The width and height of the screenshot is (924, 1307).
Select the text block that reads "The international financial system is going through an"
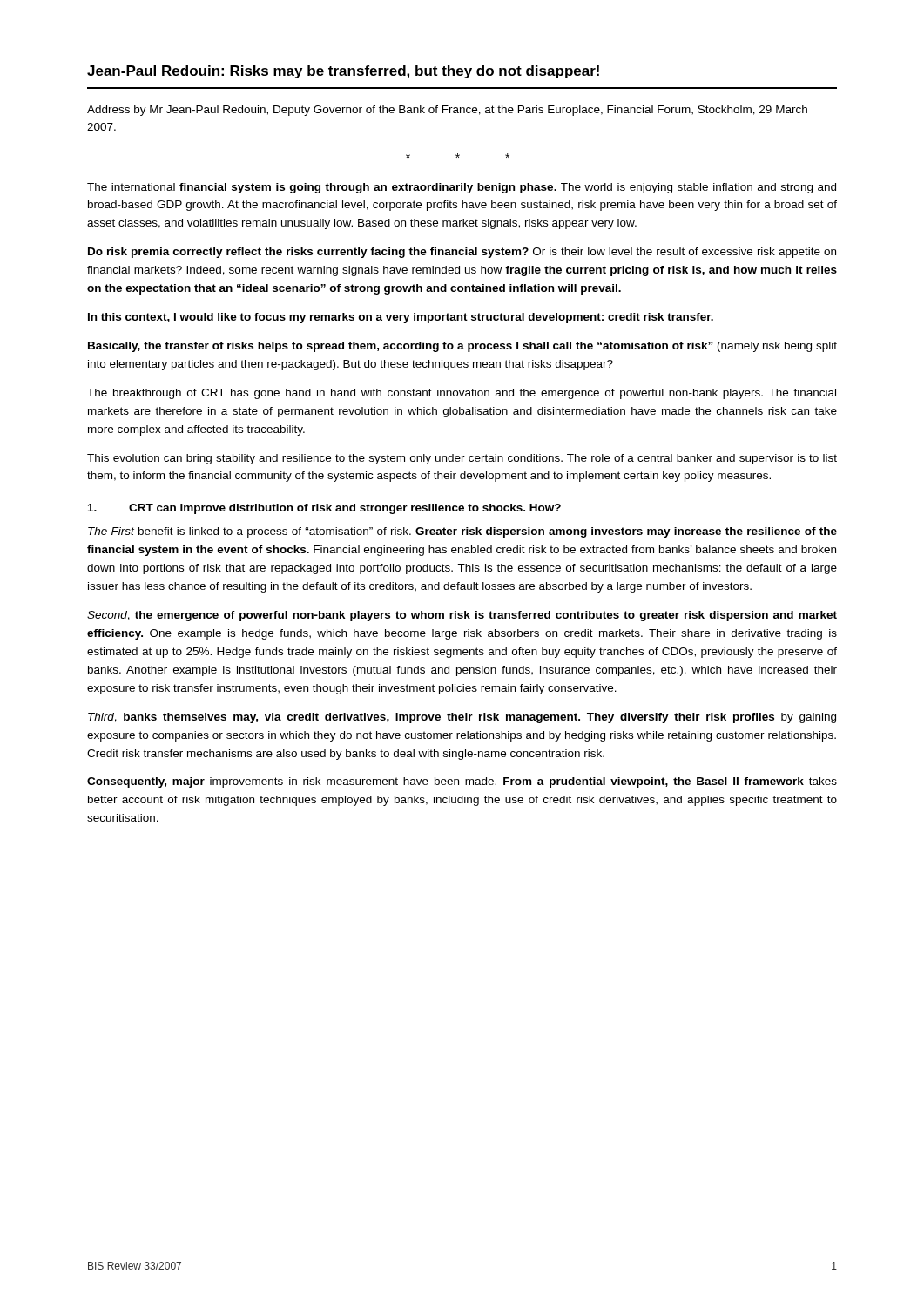[x=462, y=206]
